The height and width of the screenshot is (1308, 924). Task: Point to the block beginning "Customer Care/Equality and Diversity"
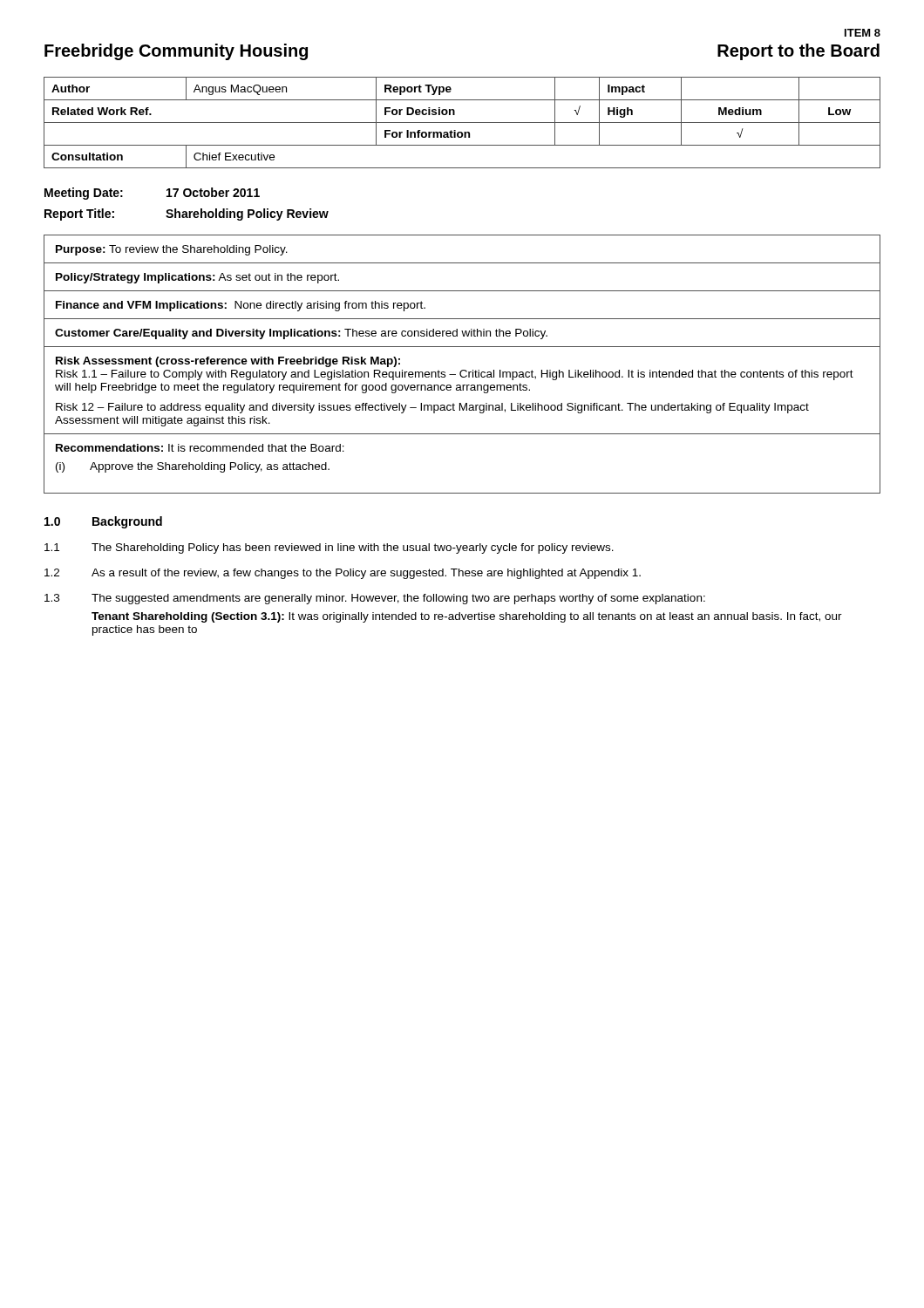[x=462, y=333]
